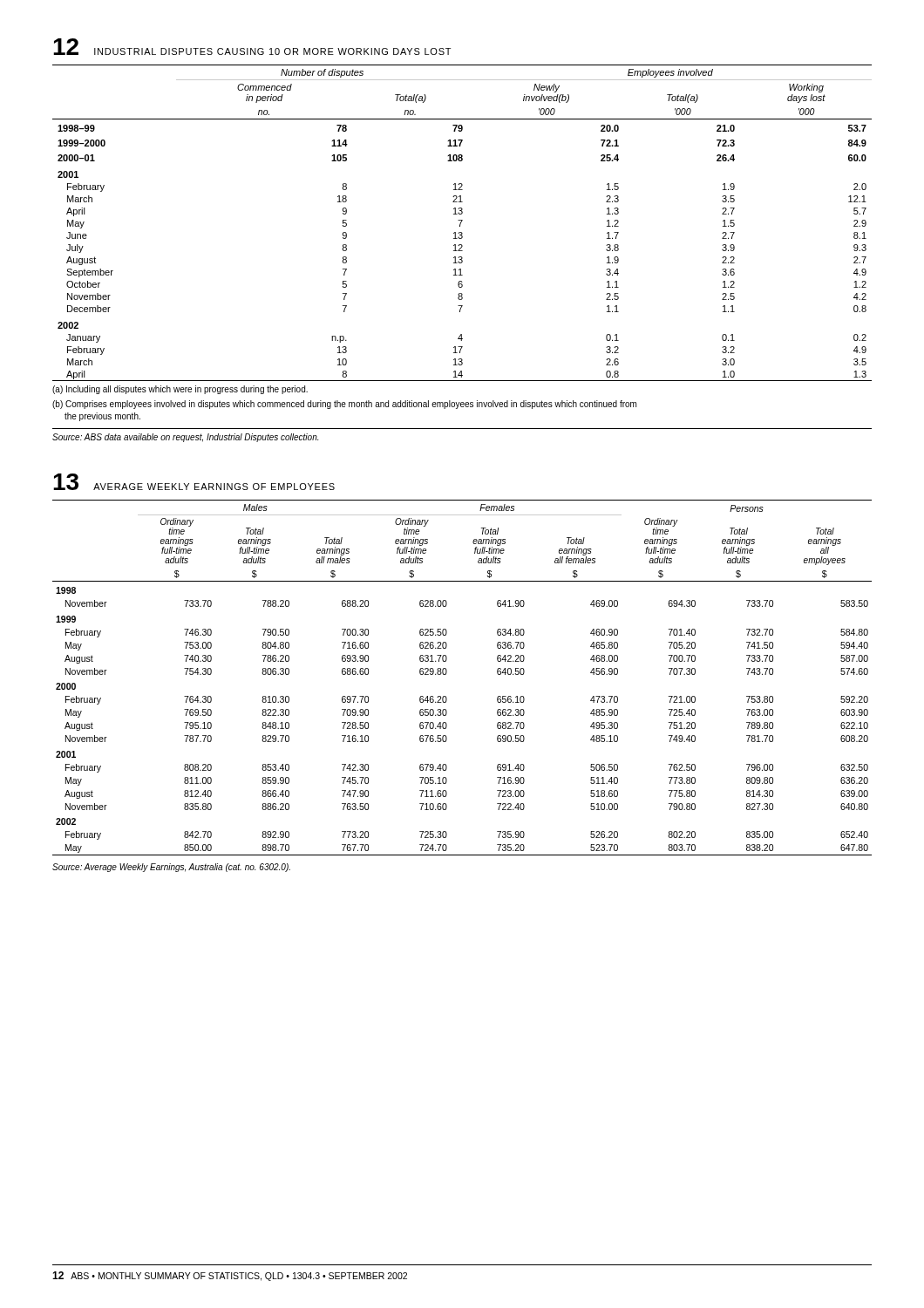
Task: Select the table that reads "Number of disputes"
Action: point(462,223)
